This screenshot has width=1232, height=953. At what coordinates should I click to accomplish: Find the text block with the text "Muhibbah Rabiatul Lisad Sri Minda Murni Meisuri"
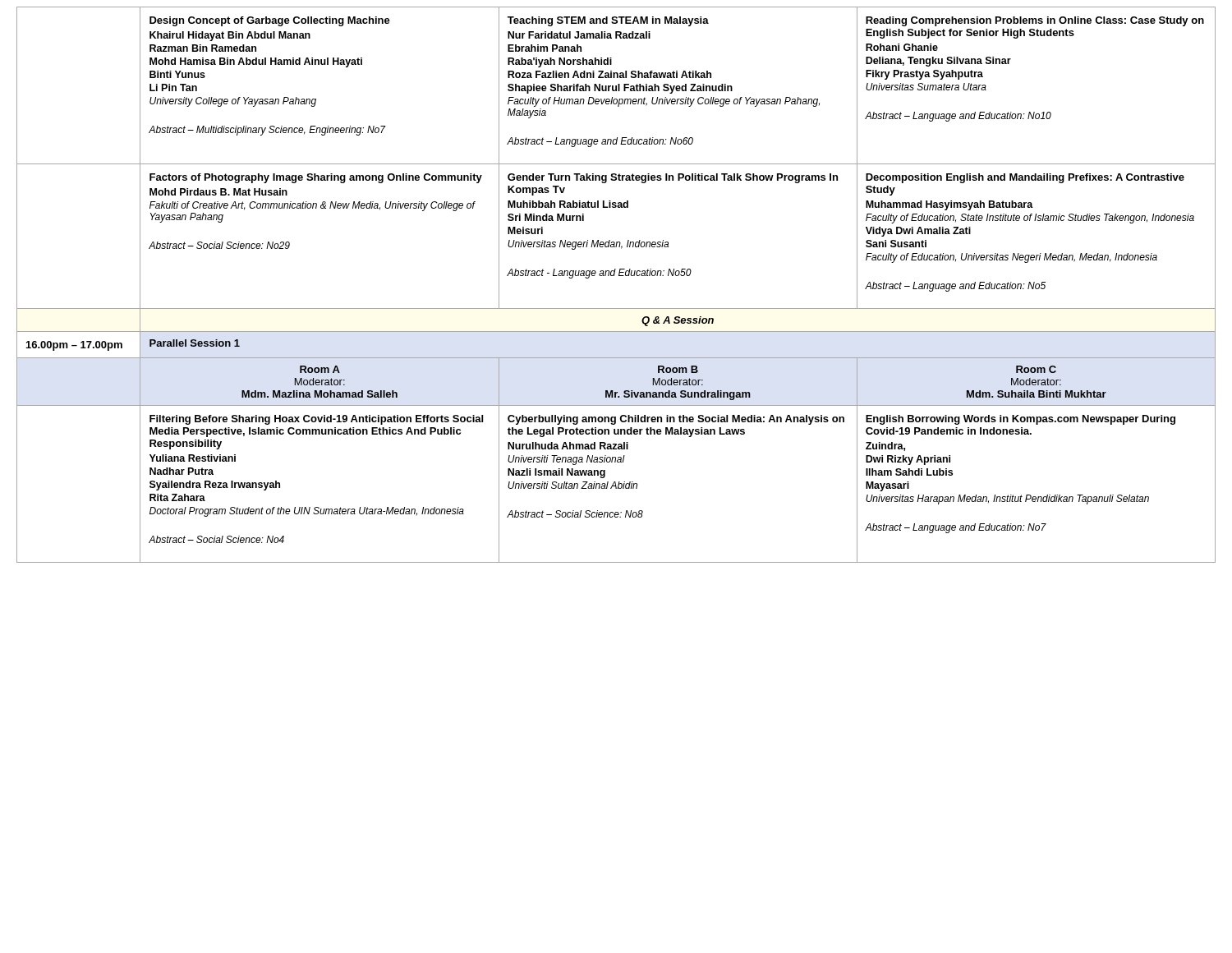click(x=678, y=239)
